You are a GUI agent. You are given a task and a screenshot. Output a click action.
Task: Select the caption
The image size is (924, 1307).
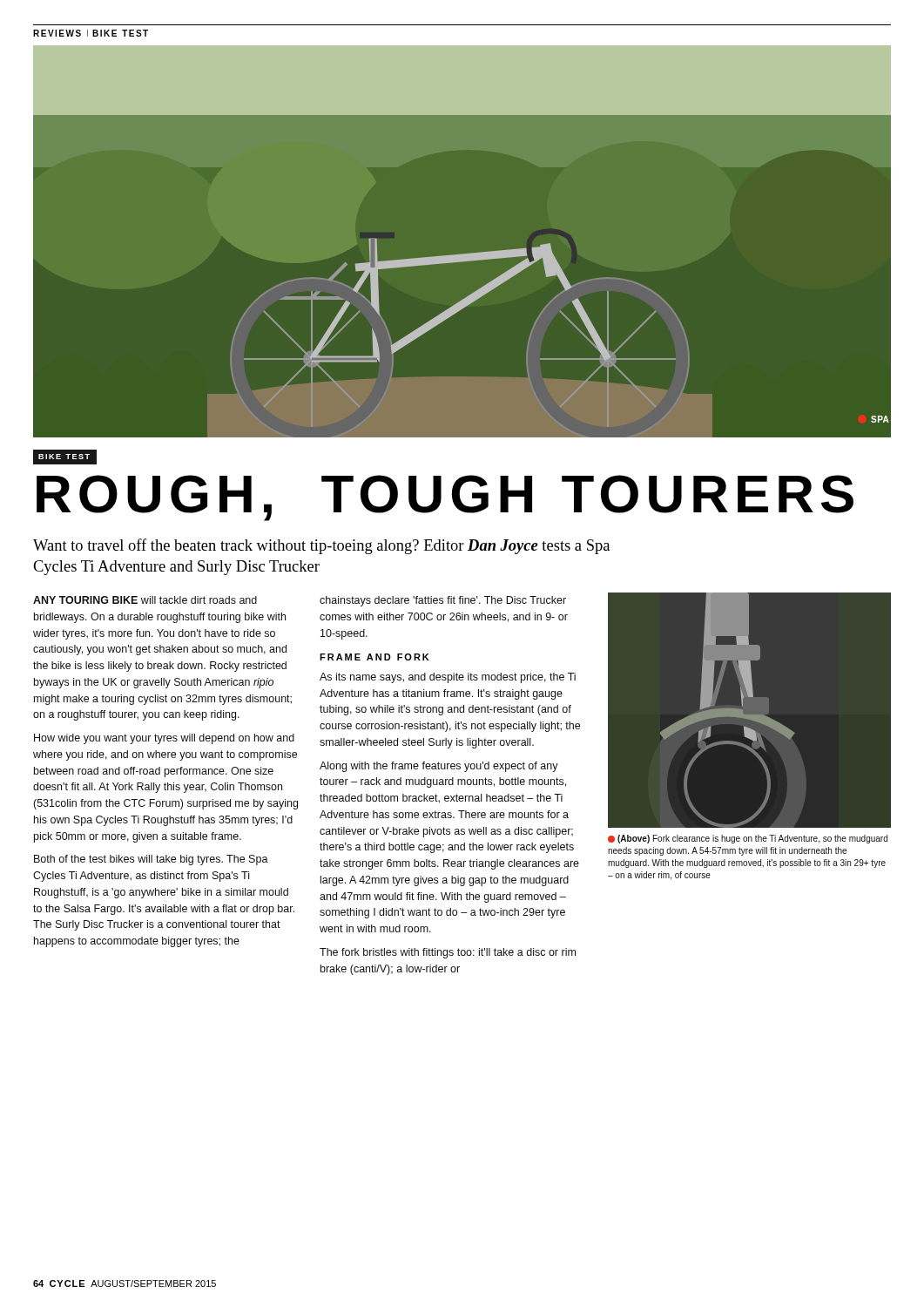[x=748, y=857]
